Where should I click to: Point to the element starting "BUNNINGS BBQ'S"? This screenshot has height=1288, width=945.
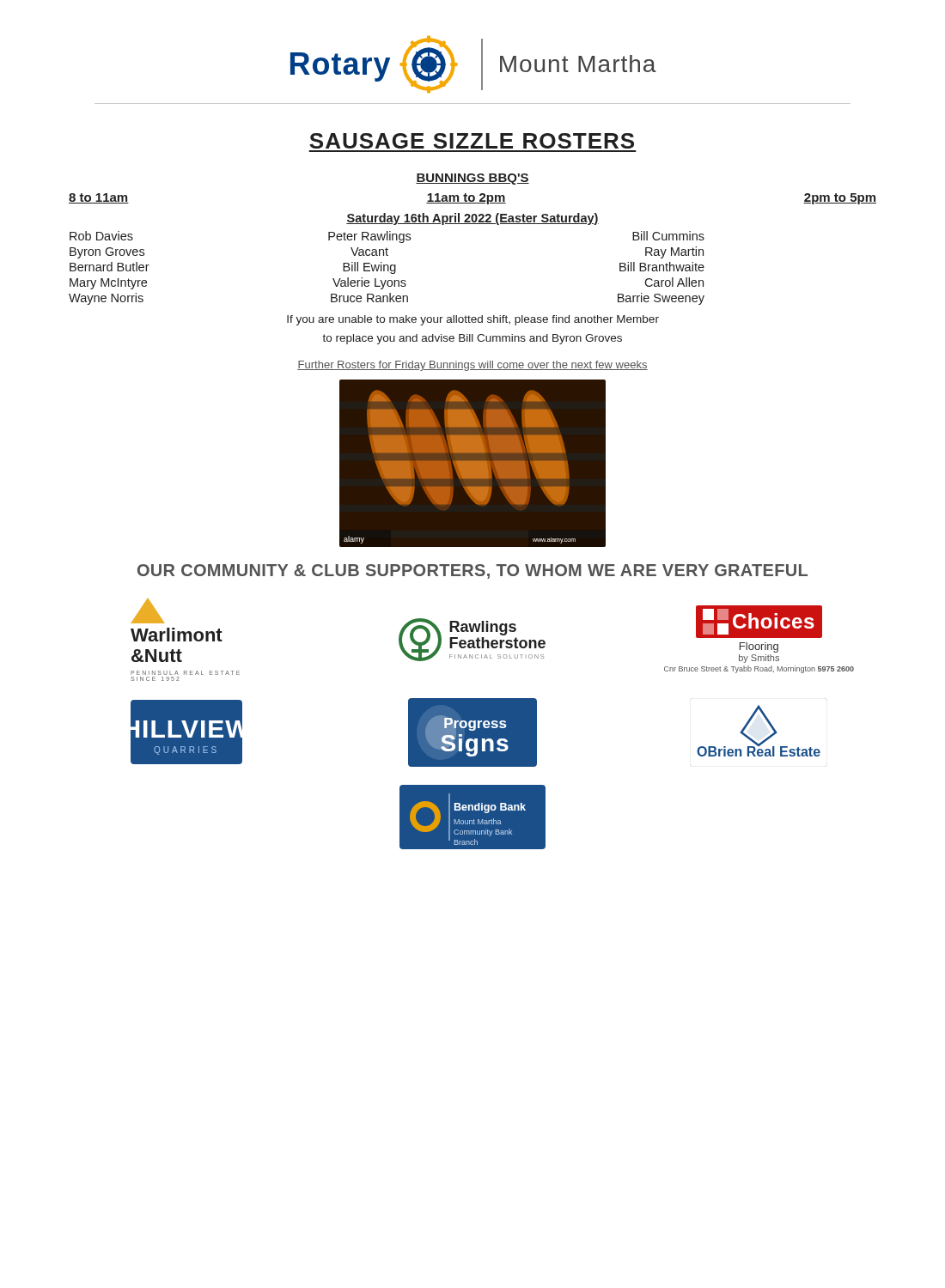coord(472,177)
